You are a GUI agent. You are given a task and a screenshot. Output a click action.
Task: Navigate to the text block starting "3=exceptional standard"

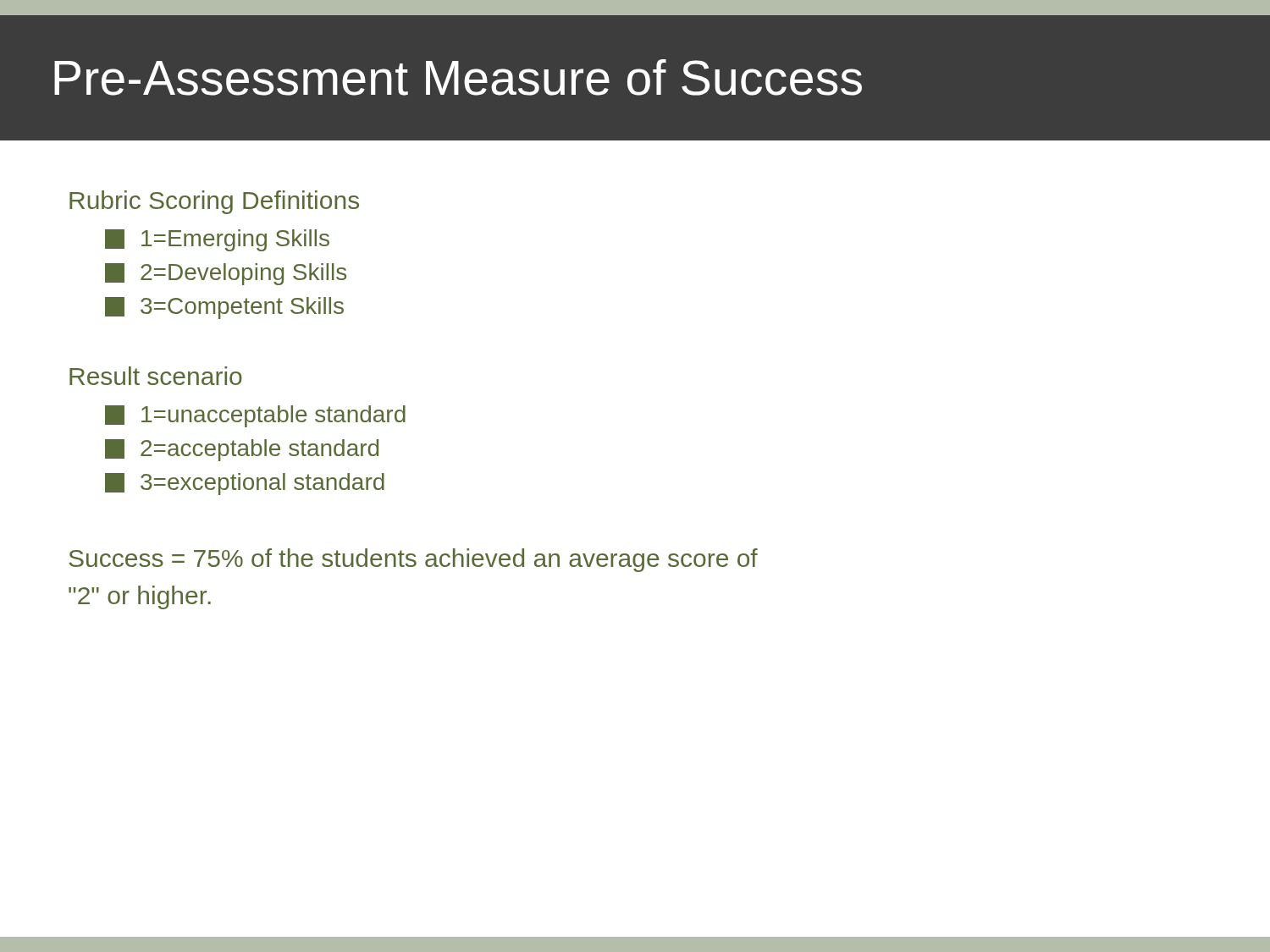(245, 482)
